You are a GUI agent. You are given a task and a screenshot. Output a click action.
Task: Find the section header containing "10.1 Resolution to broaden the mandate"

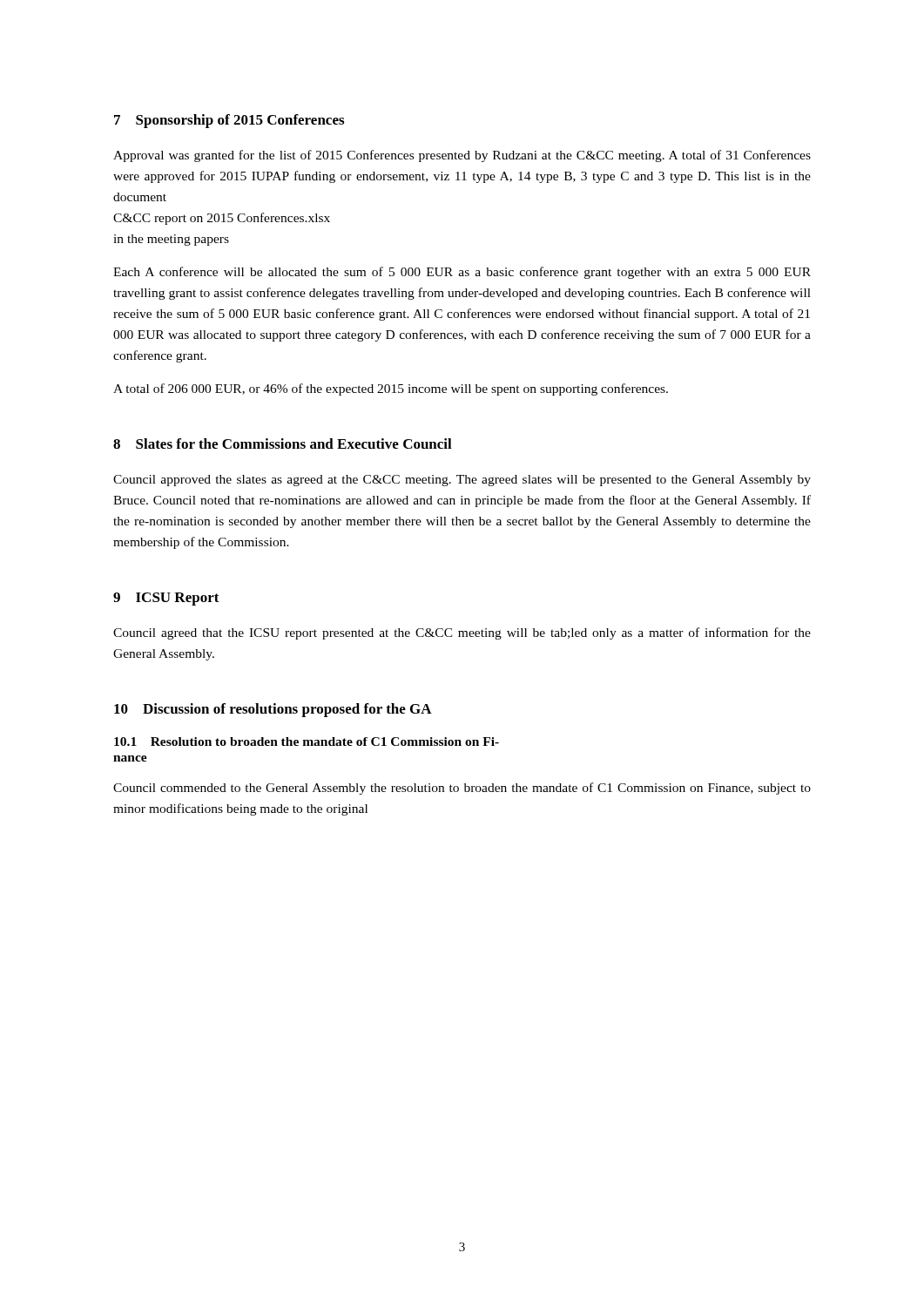(306, 749)
